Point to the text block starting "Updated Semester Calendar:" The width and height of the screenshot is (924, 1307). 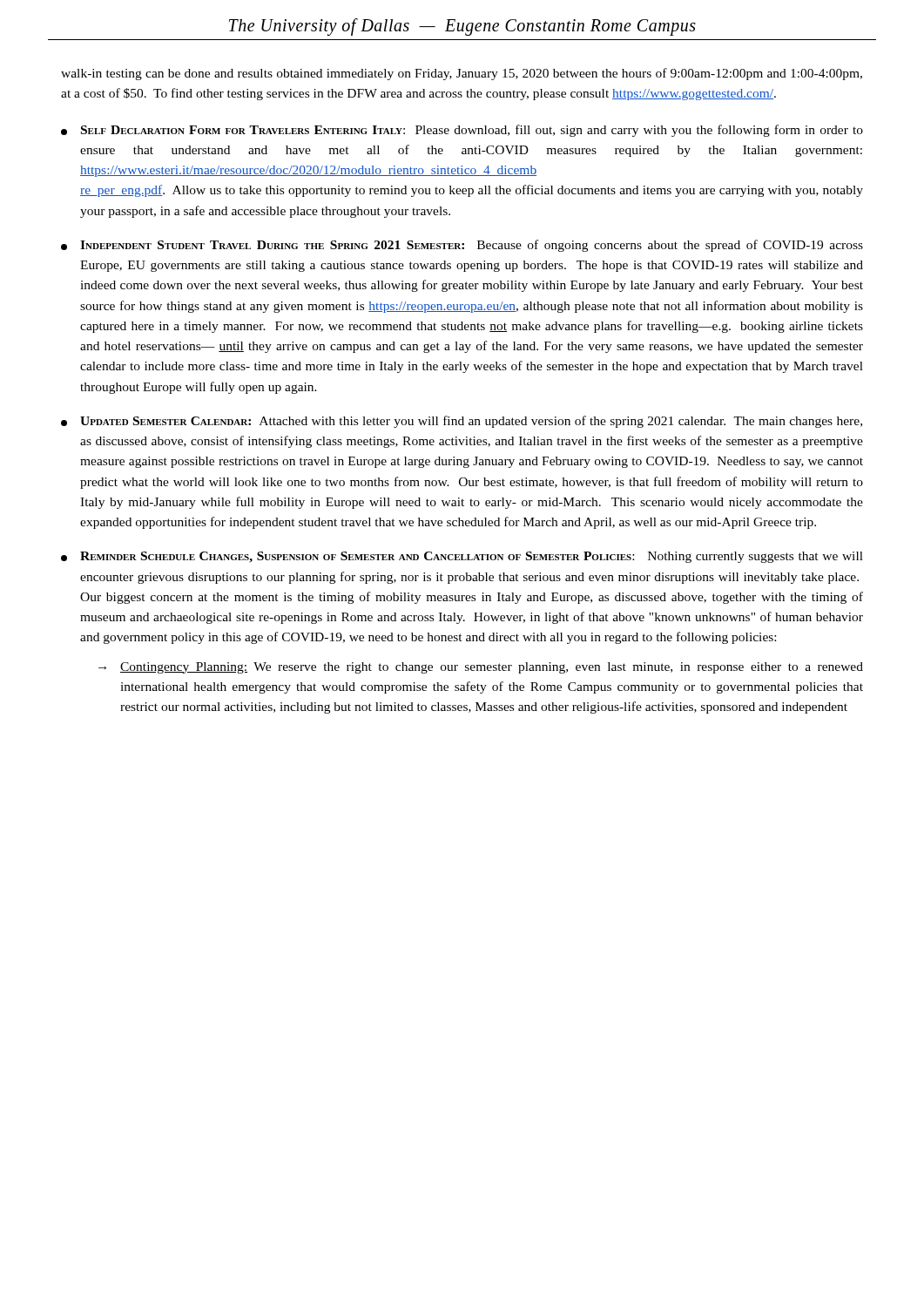[x=462, y=471]
